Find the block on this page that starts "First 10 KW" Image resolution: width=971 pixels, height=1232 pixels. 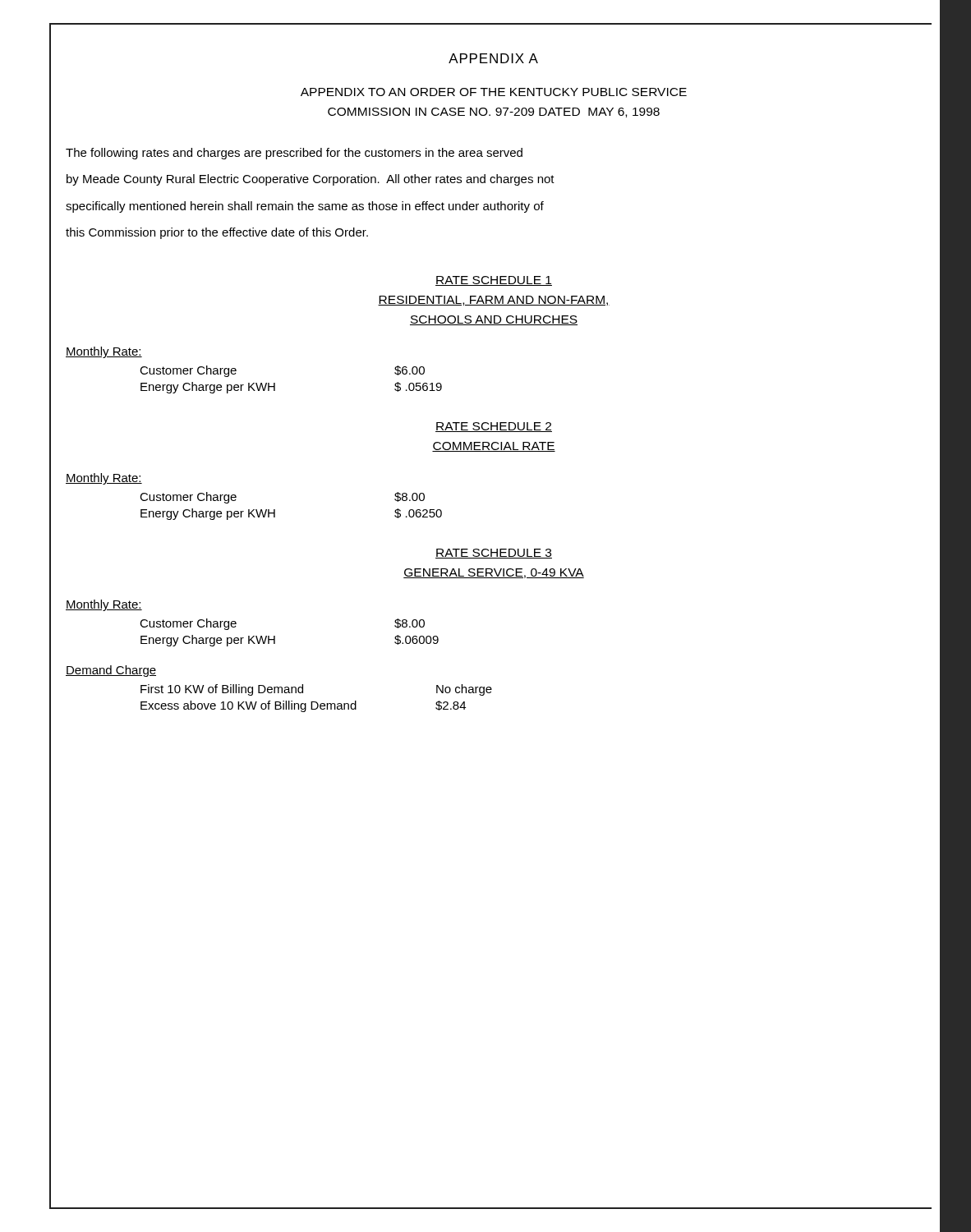[x=316, y=698]
